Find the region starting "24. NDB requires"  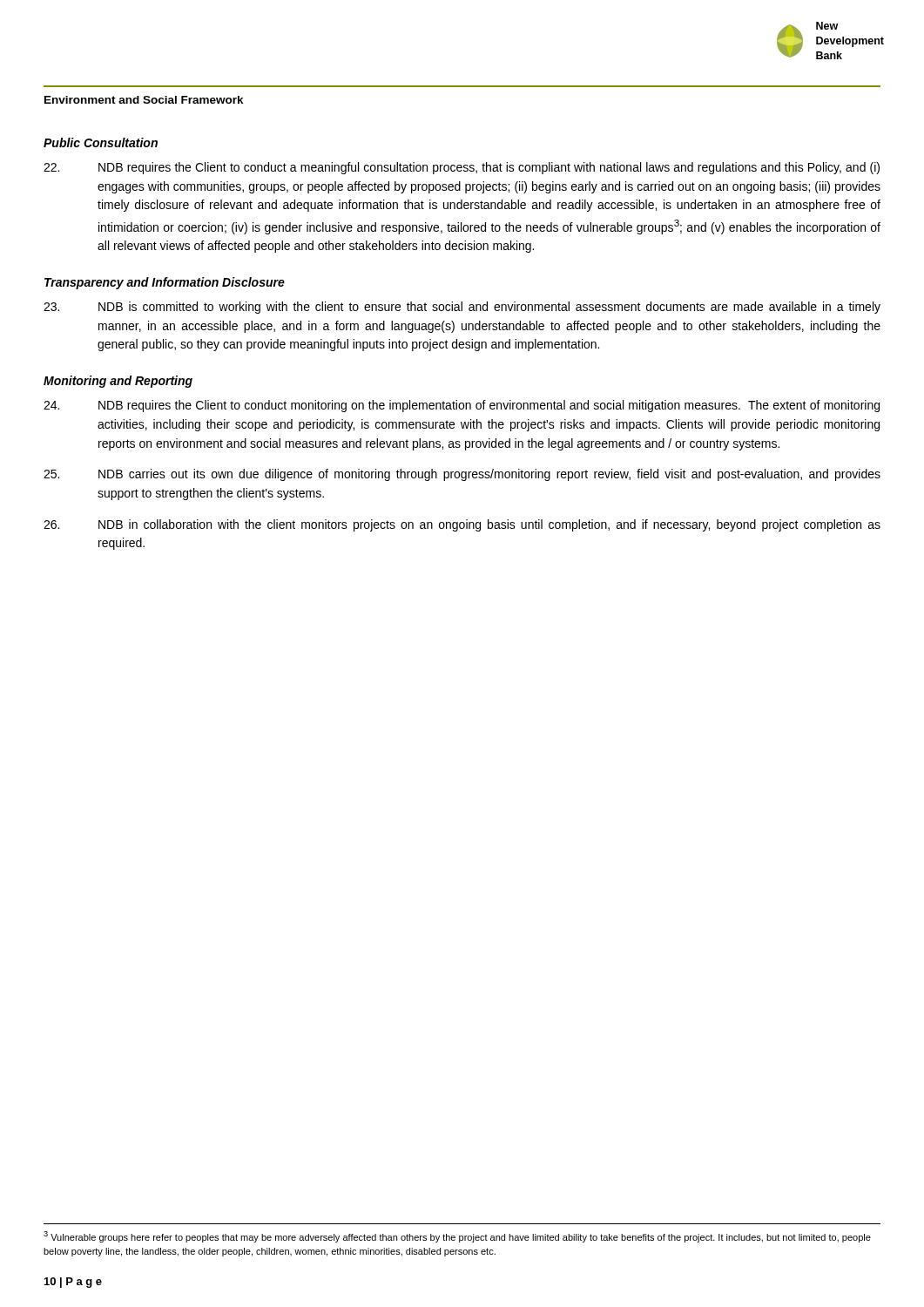tap(462, 425)
